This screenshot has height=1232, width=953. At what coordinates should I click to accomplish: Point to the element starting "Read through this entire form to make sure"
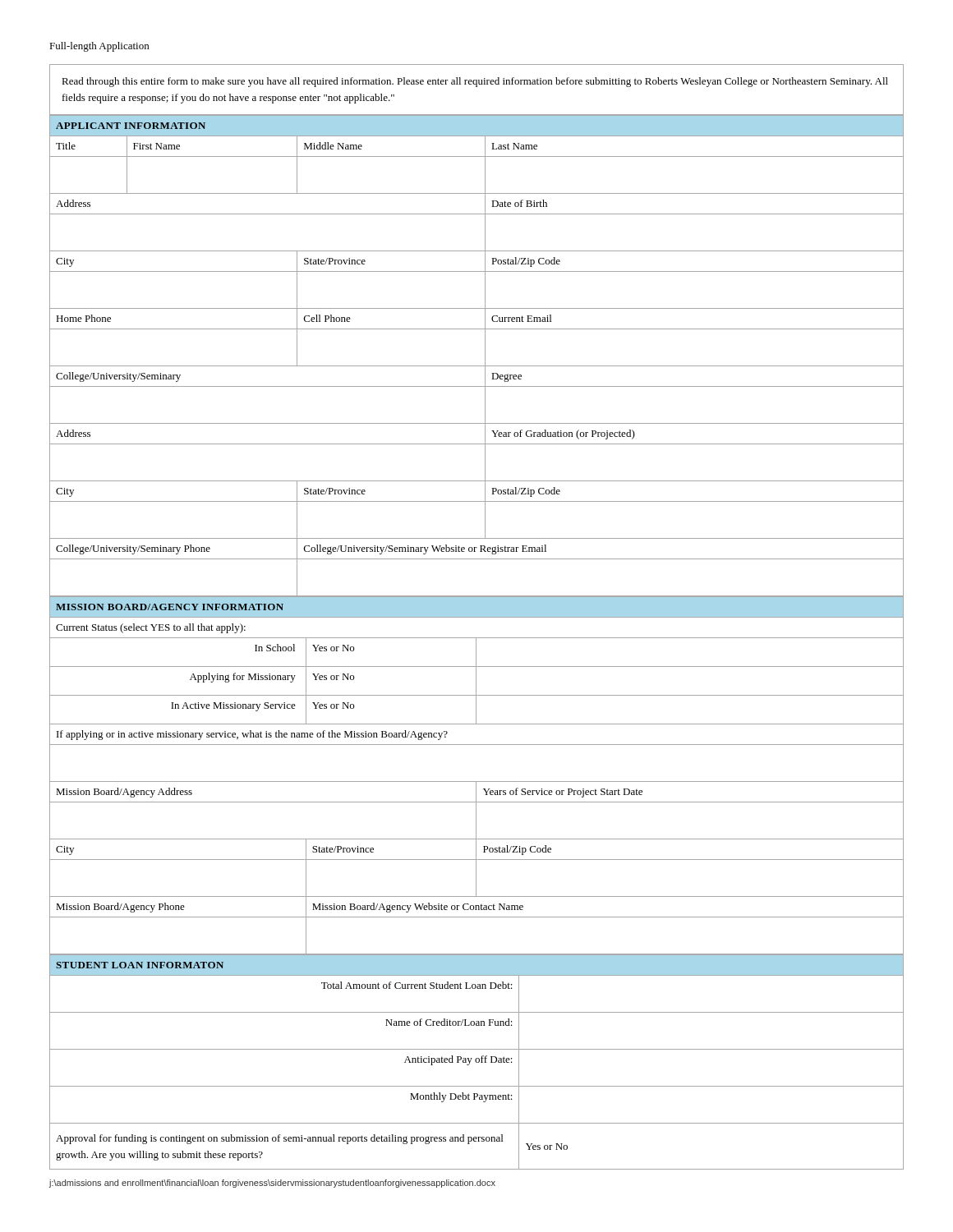(475, 89)
